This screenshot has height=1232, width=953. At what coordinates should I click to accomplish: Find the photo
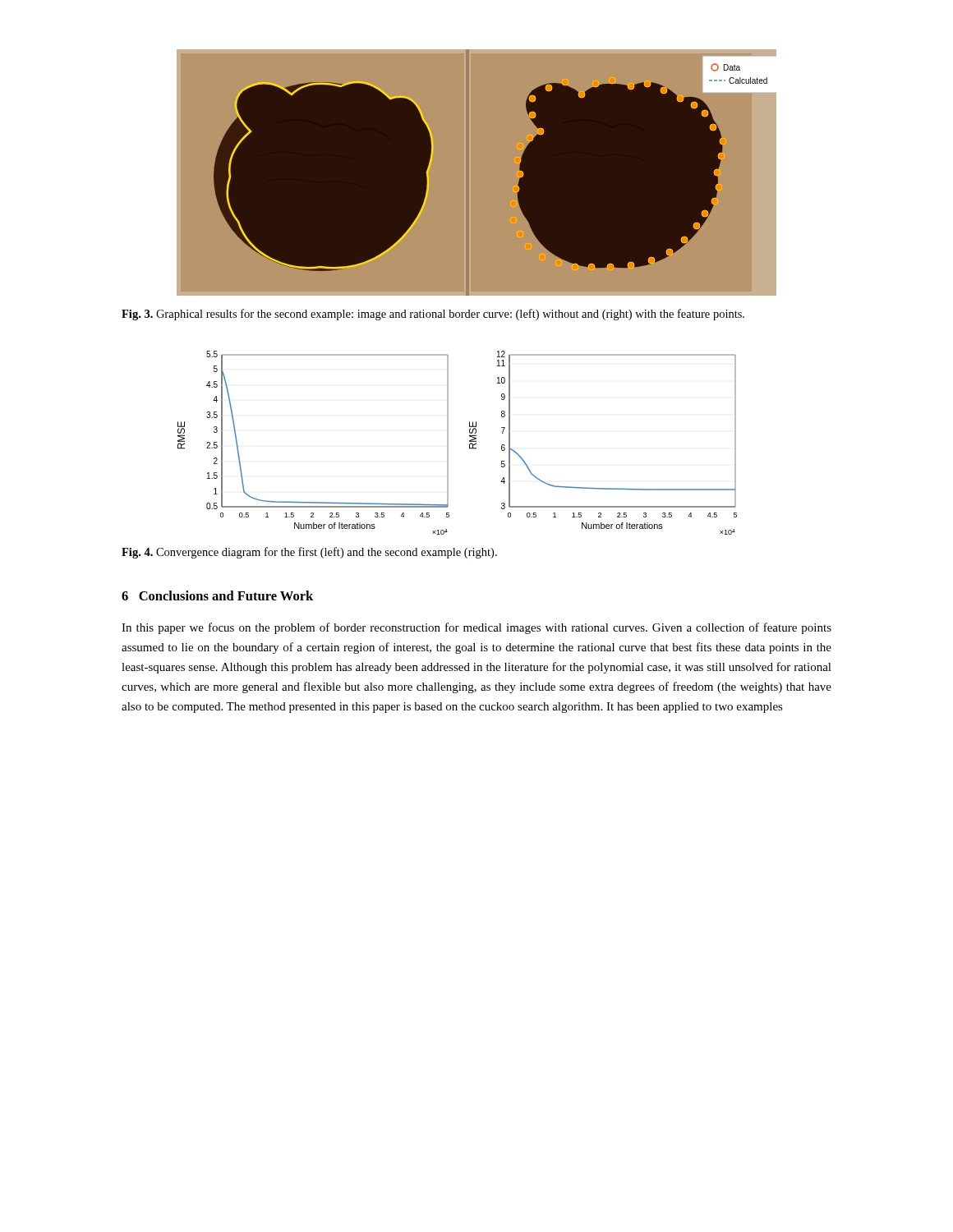[476, 172]
